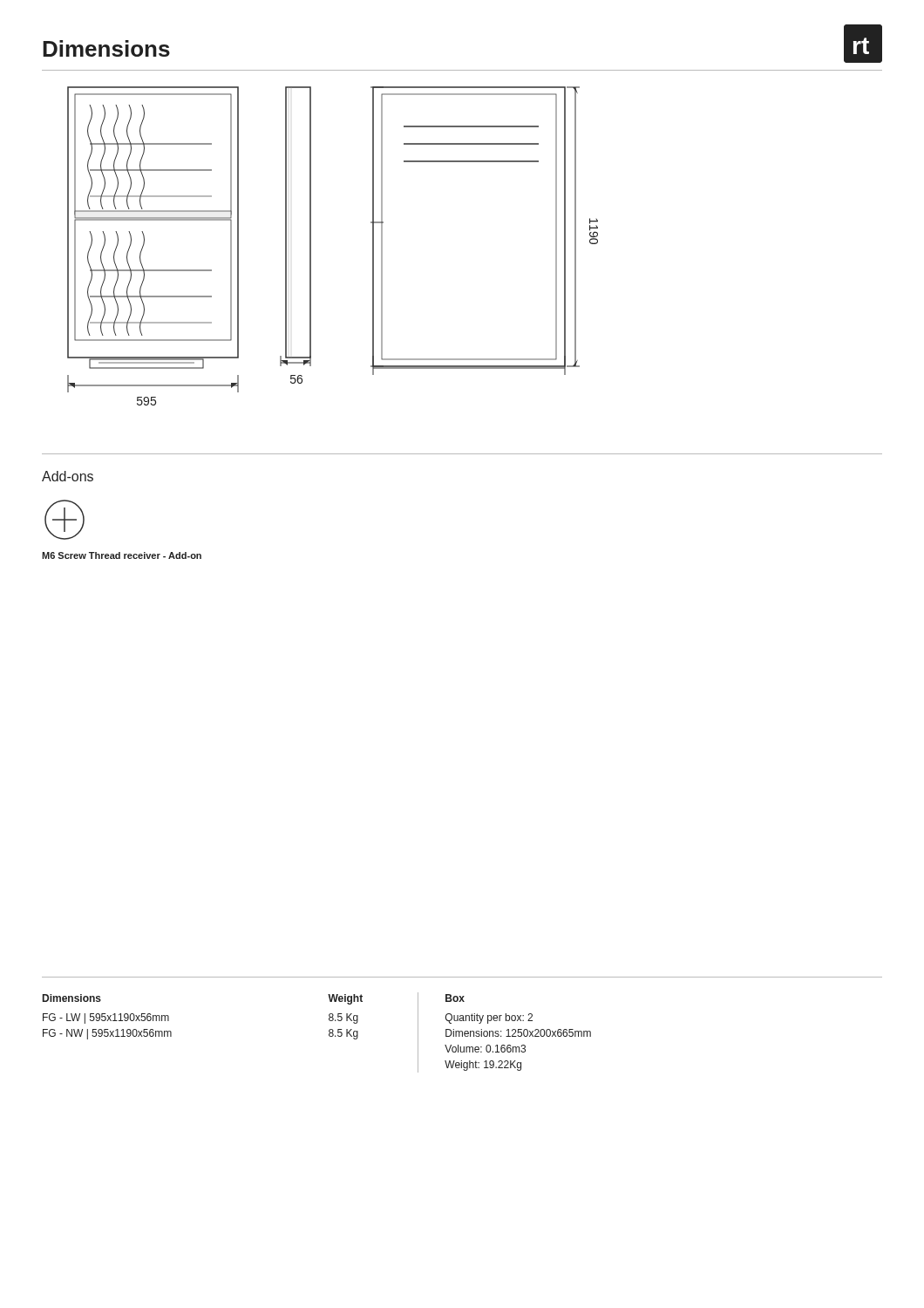Image resolution: width=924 pixels, height=1308 pixels.
Task: Select the logo
Action: (x=863, y=44)
